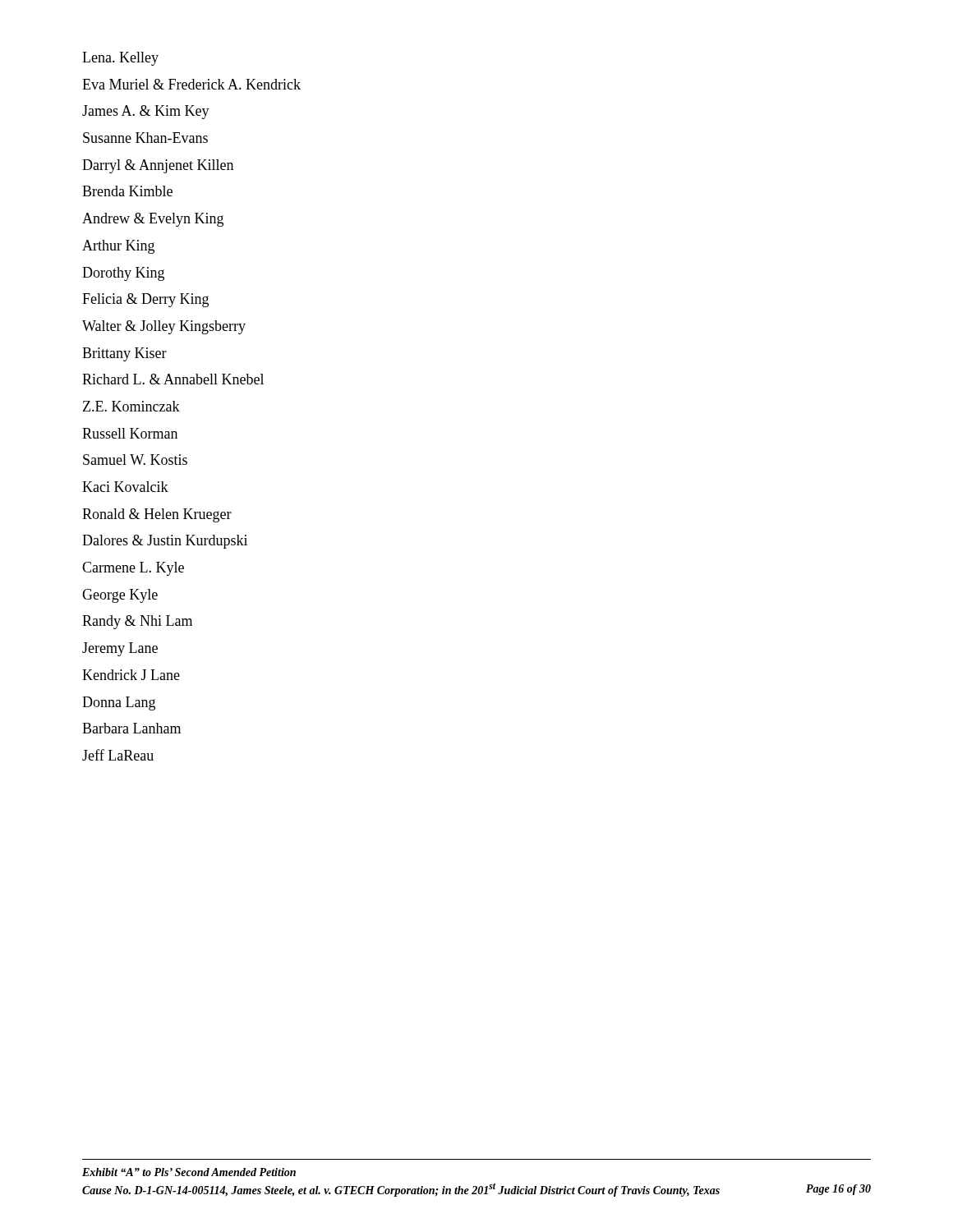Select the list item with the text "Donna Lang"

point(119,702)
